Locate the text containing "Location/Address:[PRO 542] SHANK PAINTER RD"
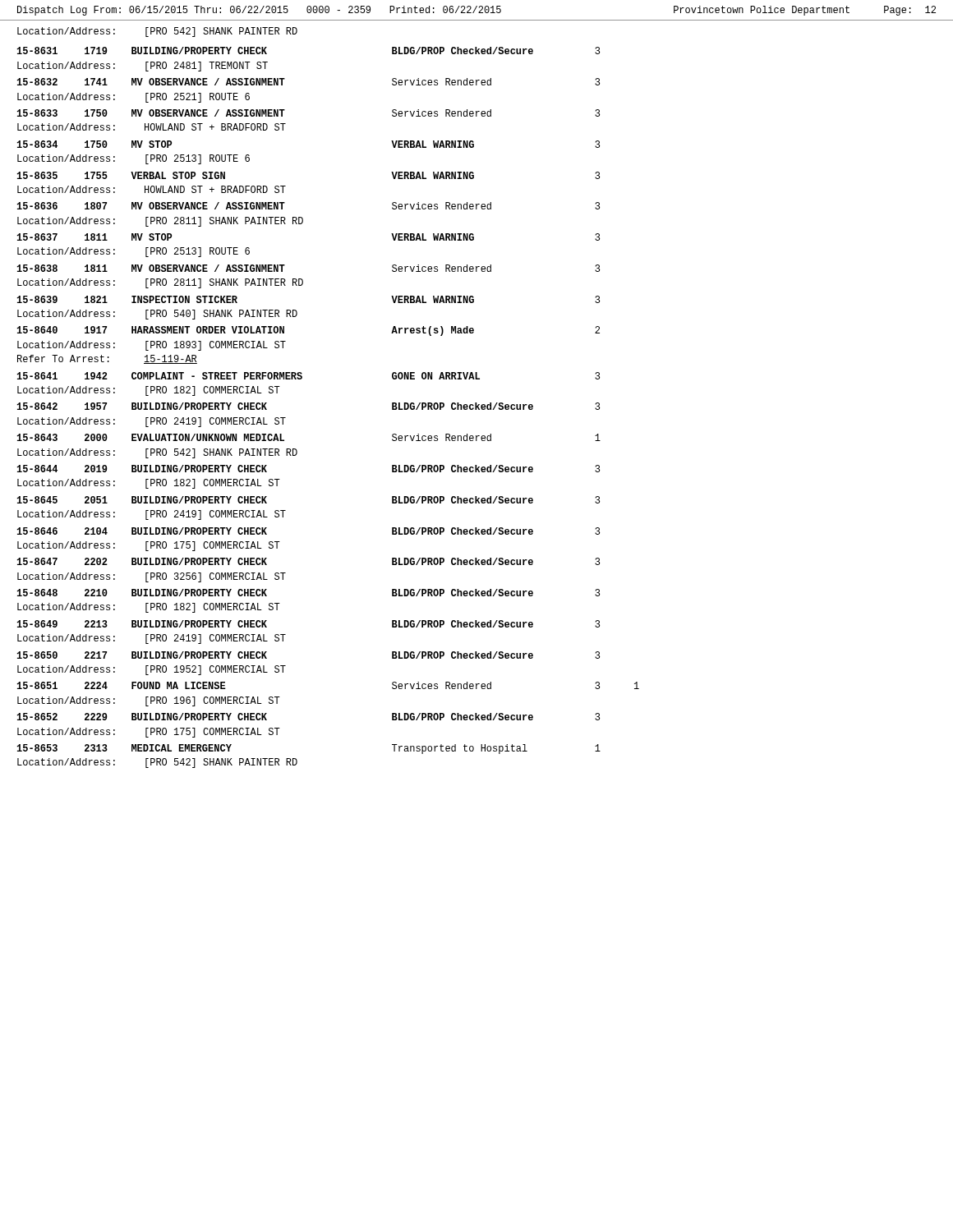This screenshot has height=1232, width=953. coord(157,33)
